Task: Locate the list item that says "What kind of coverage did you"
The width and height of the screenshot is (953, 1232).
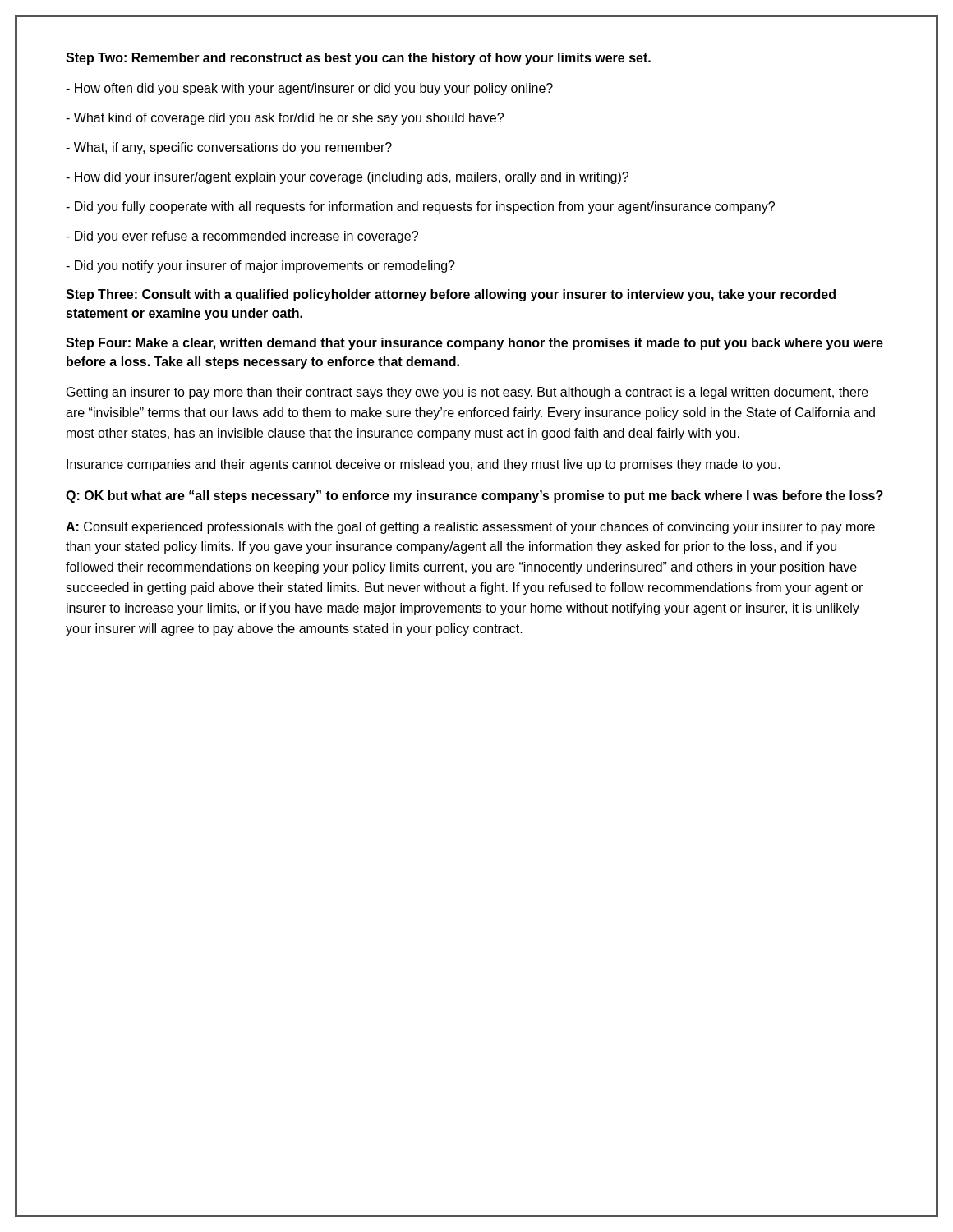Action: click(x=285, y=118)
